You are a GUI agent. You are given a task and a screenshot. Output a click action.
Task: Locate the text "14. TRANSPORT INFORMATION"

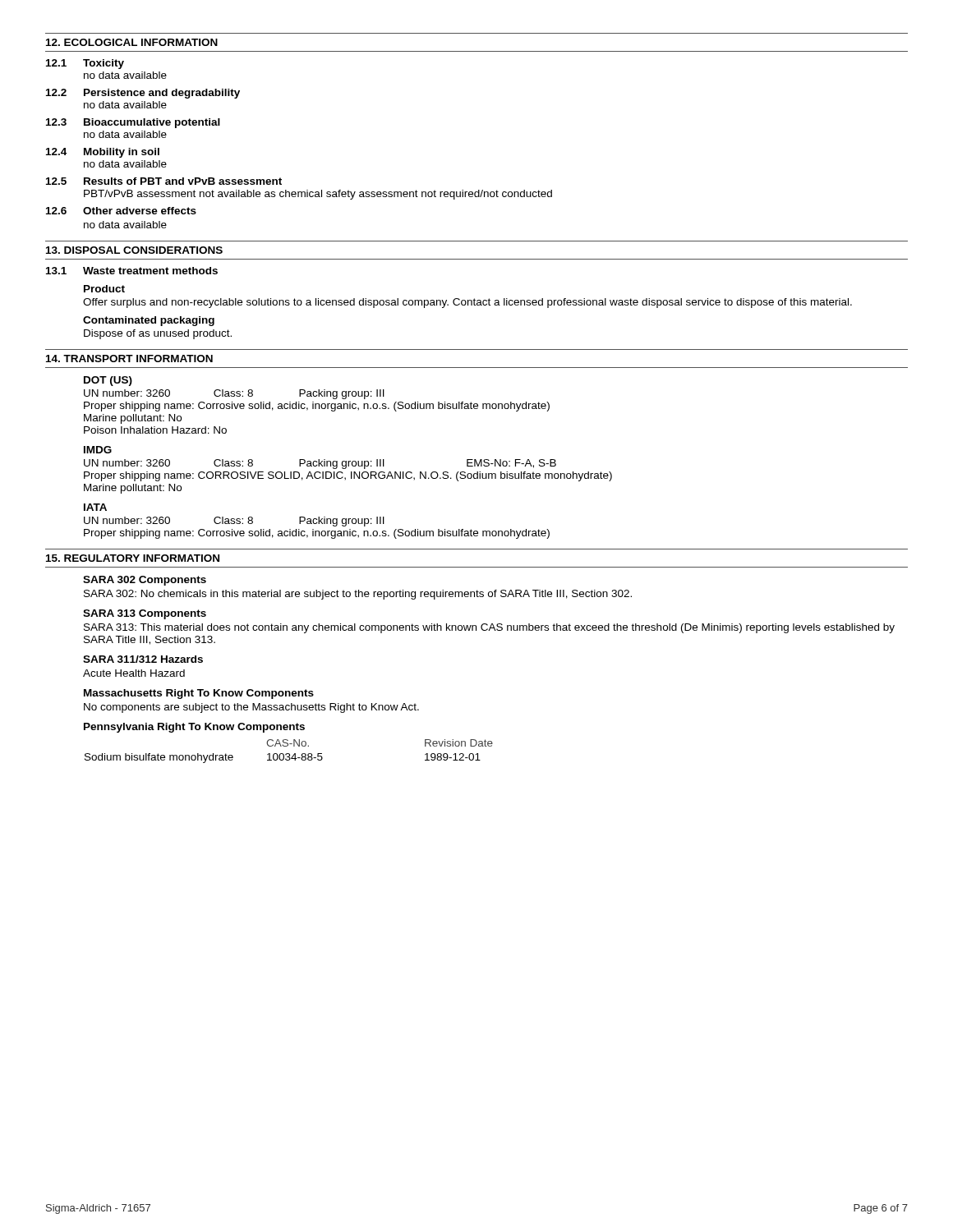129,359
